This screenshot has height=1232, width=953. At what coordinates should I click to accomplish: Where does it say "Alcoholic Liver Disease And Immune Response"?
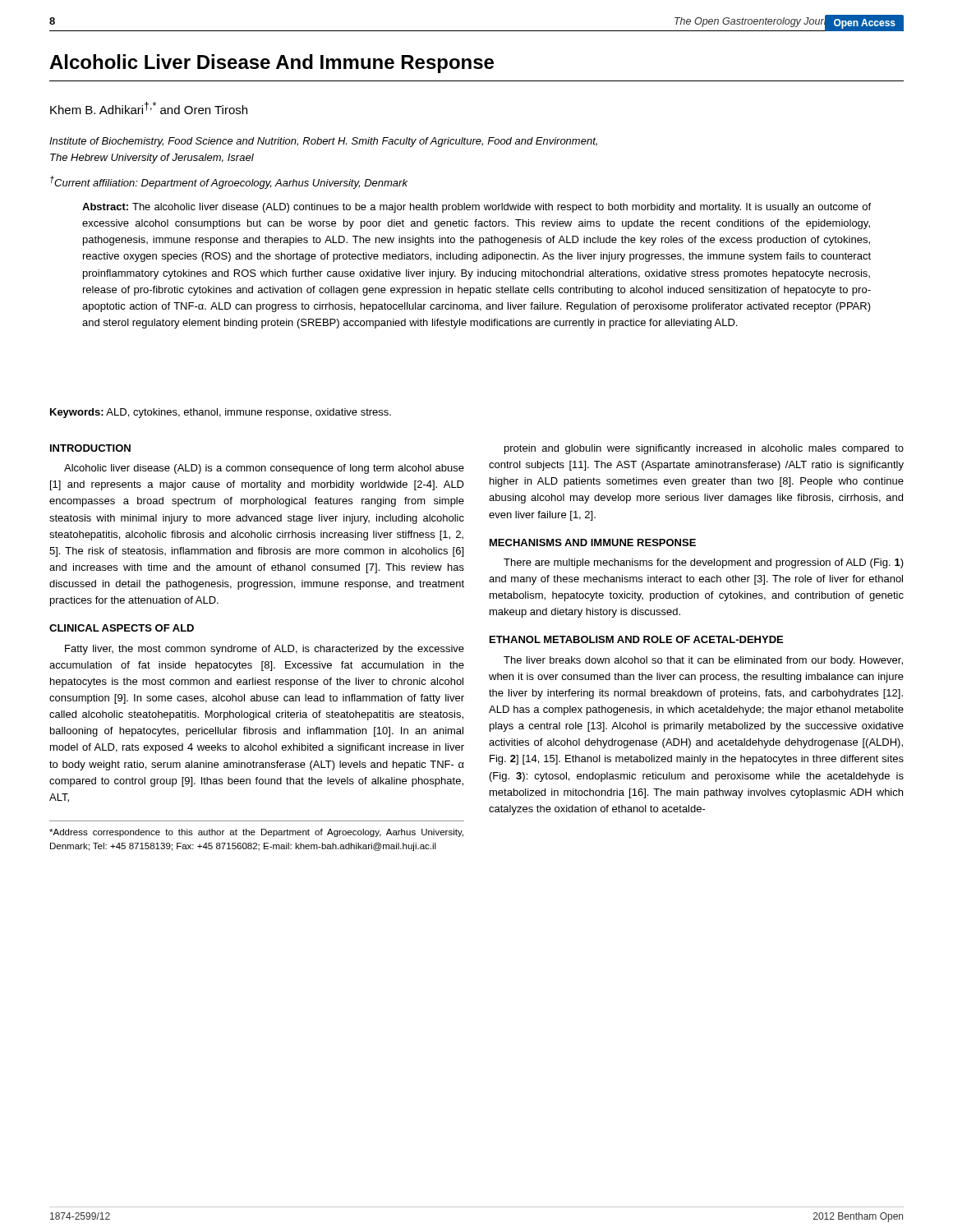pos(272,62)
